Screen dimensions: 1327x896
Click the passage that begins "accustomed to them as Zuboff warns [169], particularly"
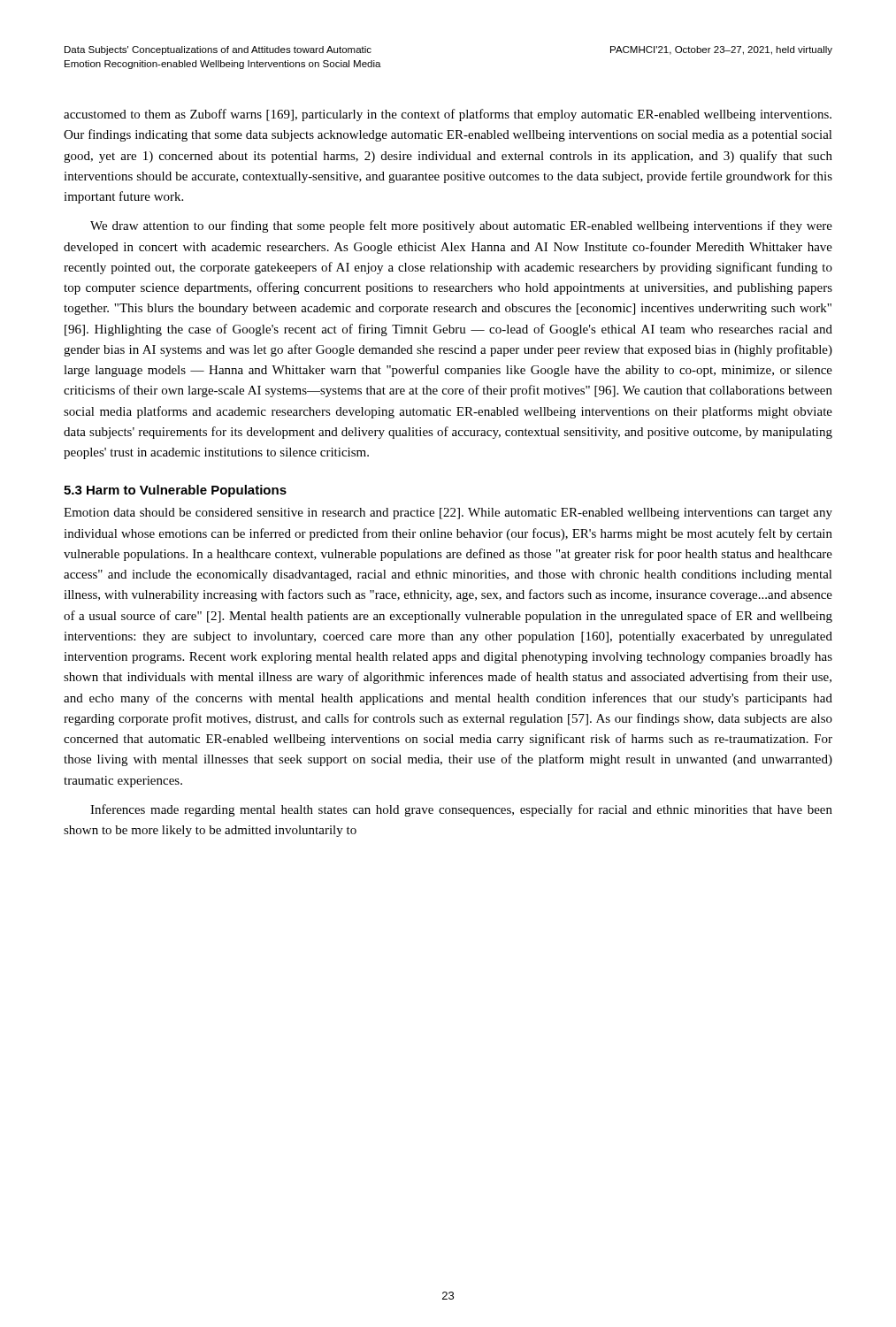tap(448, 156)
